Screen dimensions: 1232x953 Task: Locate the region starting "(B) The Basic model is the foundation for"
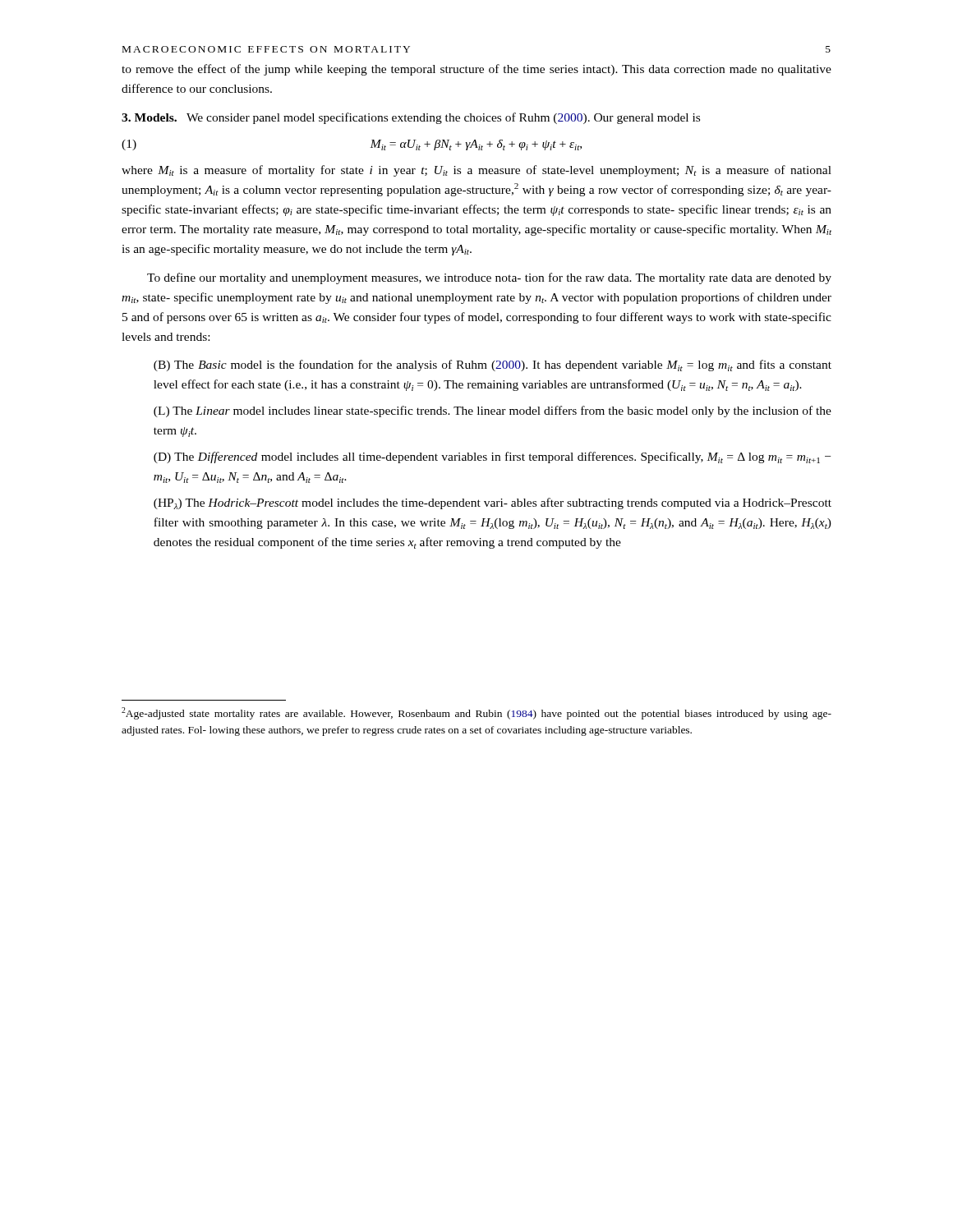click(x=492, y=375)
